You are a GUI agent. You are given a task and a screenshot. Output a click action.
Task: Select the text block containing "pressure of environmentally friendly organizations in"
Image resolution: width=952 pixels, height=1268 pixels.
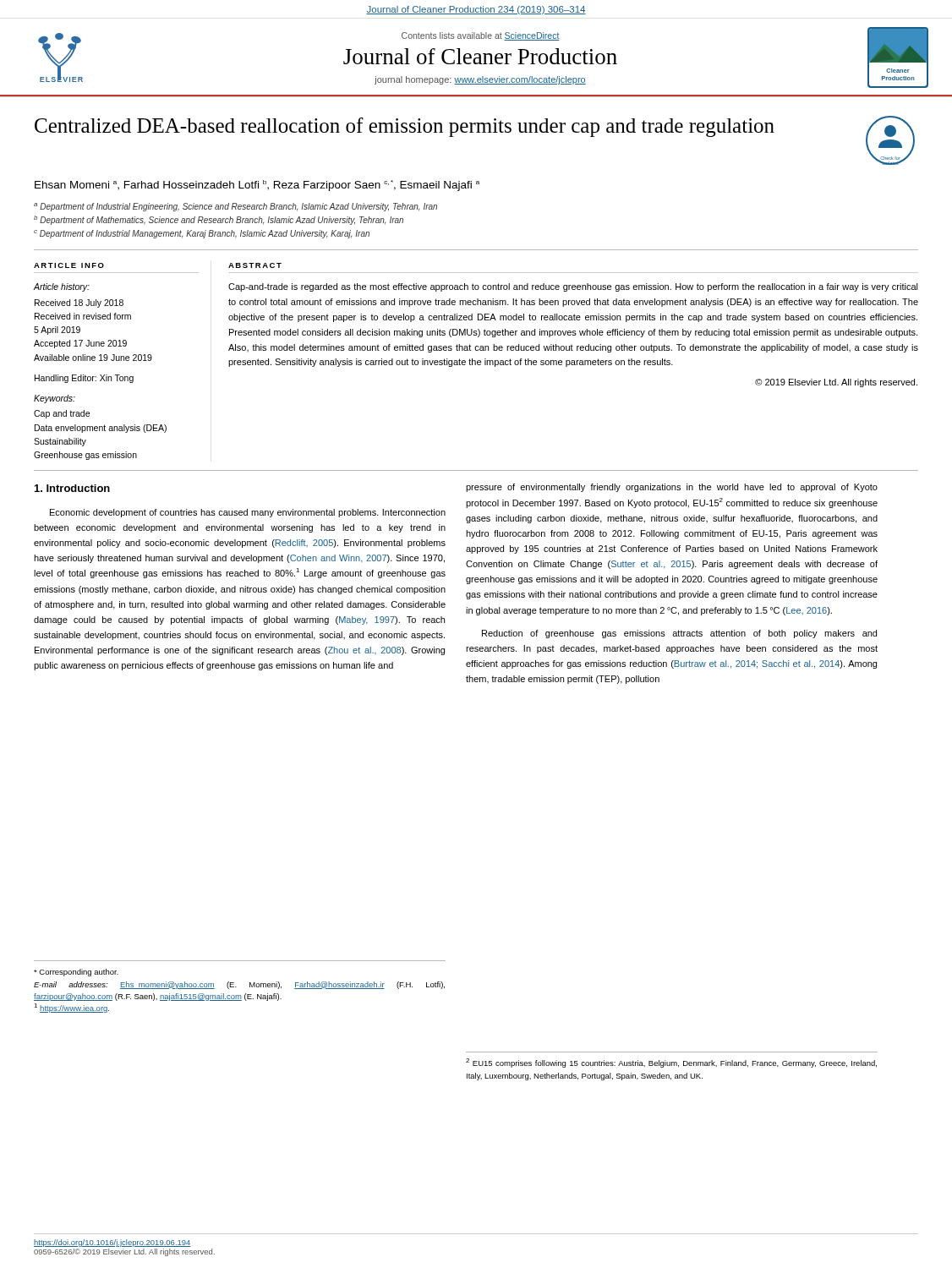[x=672, y=583]
